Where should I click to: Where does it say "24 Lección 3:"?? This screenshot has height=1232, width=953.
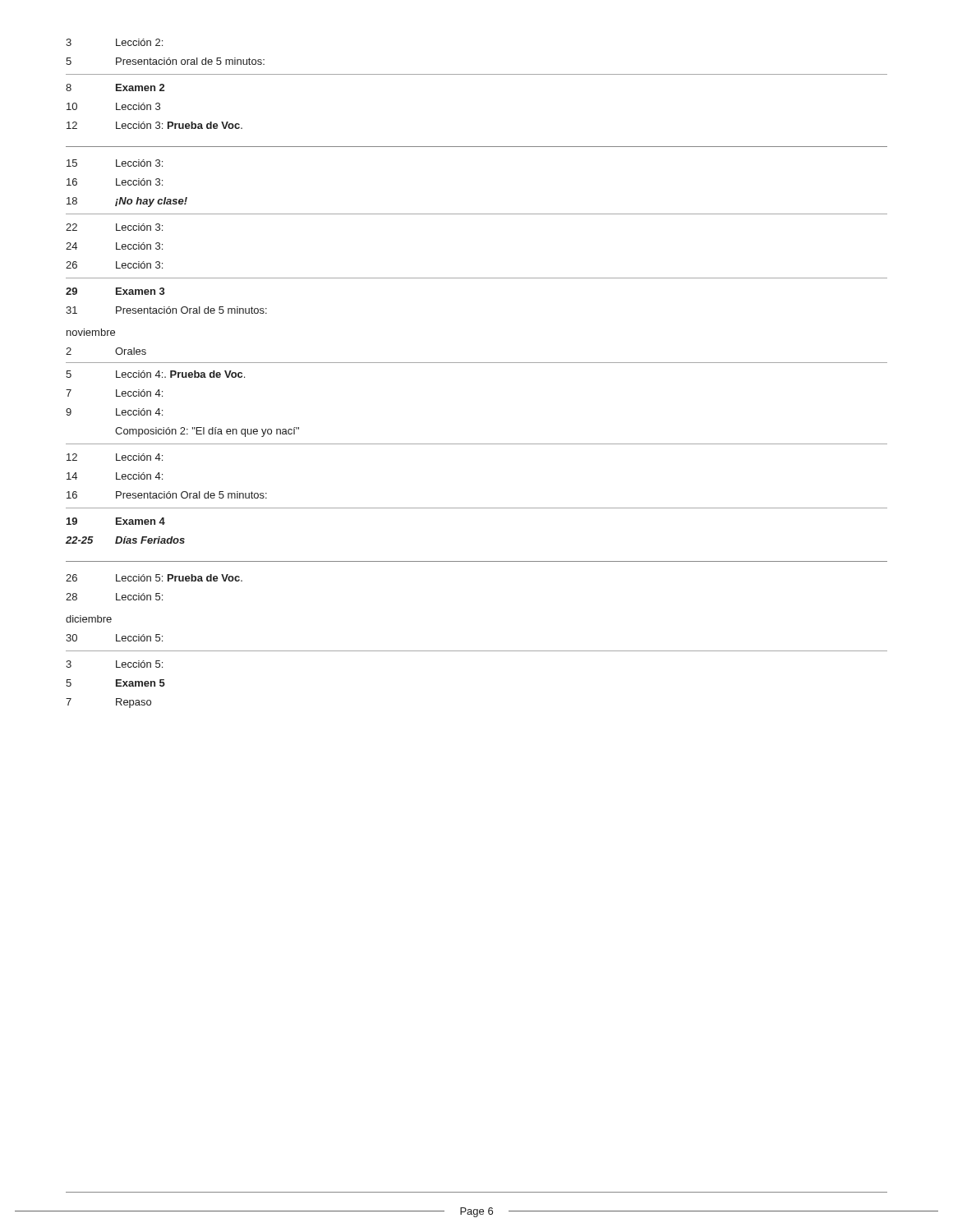click(x=114, y=246)
